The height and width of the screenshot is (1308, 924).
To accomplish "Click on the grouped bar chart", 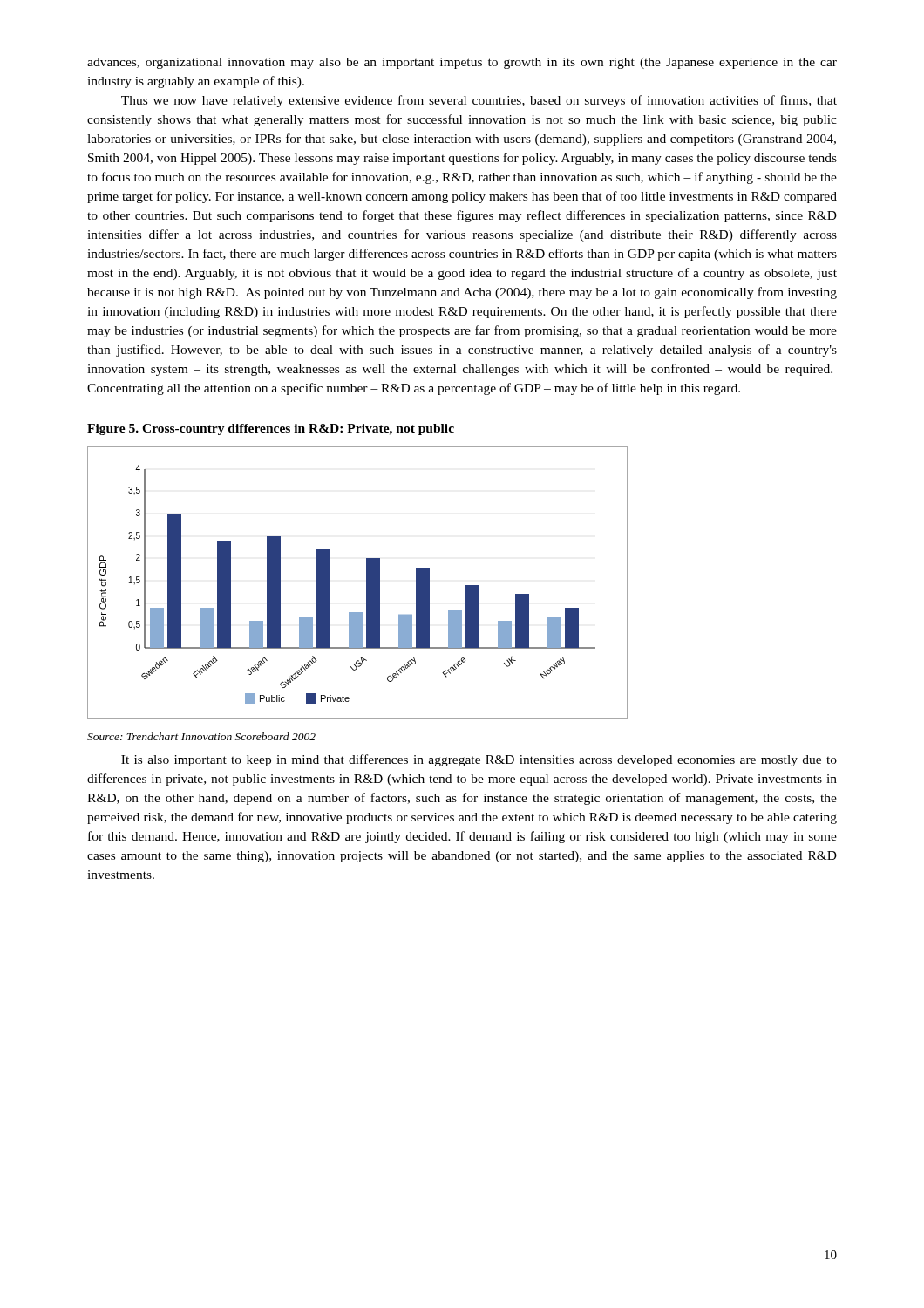I will (x=462, y=585).
